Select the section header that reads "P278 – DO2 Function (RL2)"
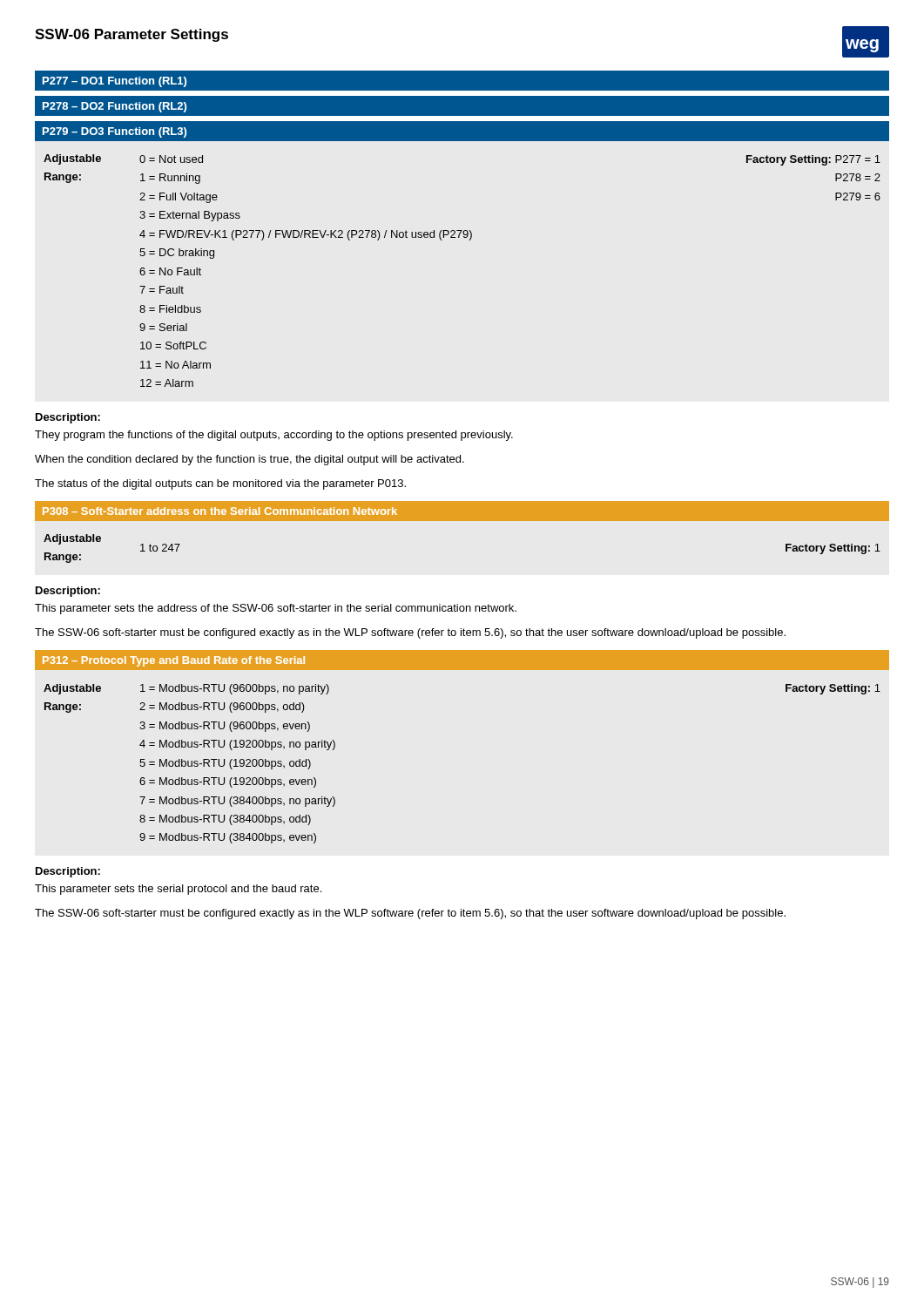924x1307 pixels. tap(114, 106)
